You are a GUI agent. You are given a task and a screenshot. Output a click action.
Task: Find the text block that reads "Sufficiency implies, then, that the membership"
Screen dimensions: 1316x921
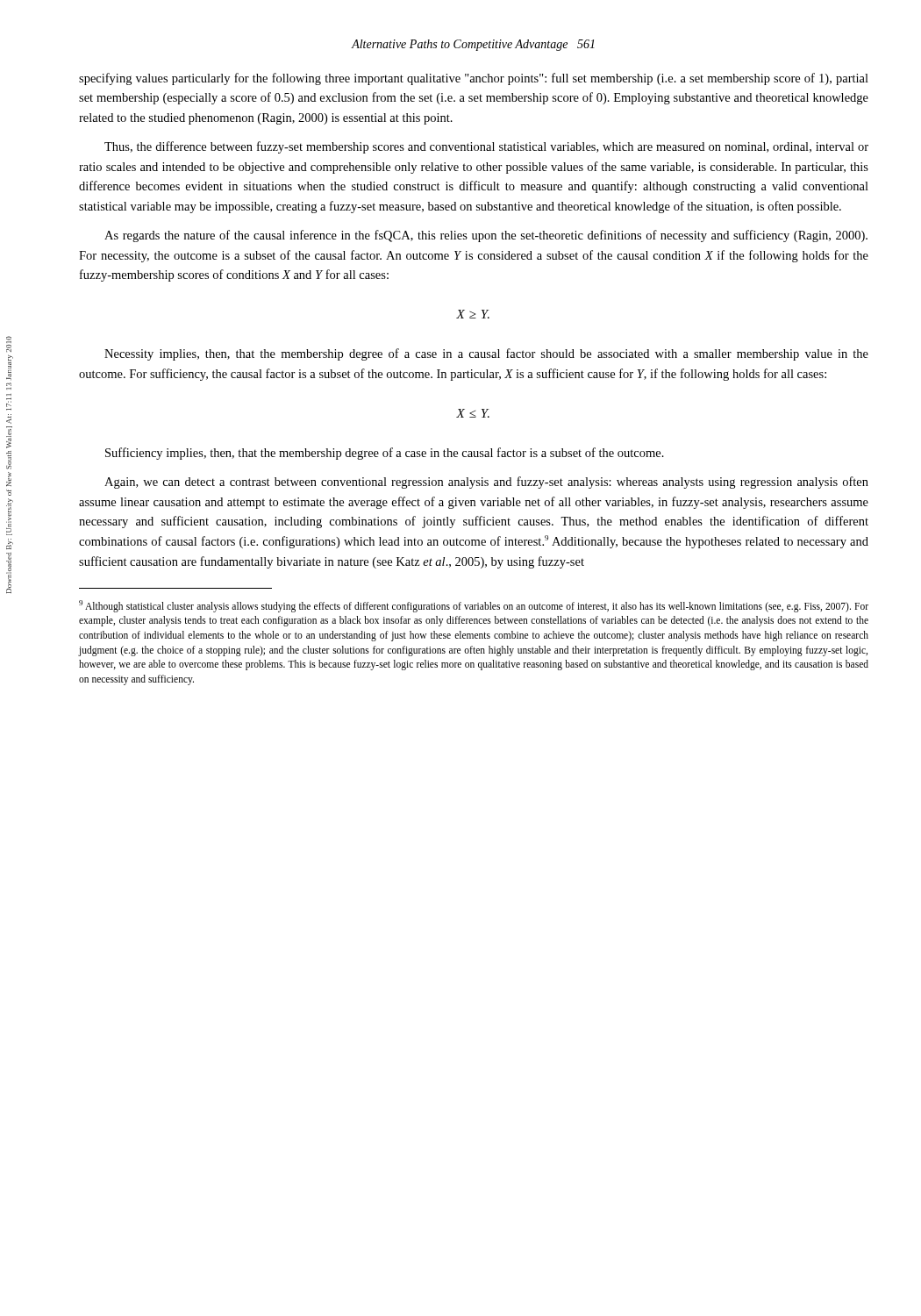click(x=384, y=453)
